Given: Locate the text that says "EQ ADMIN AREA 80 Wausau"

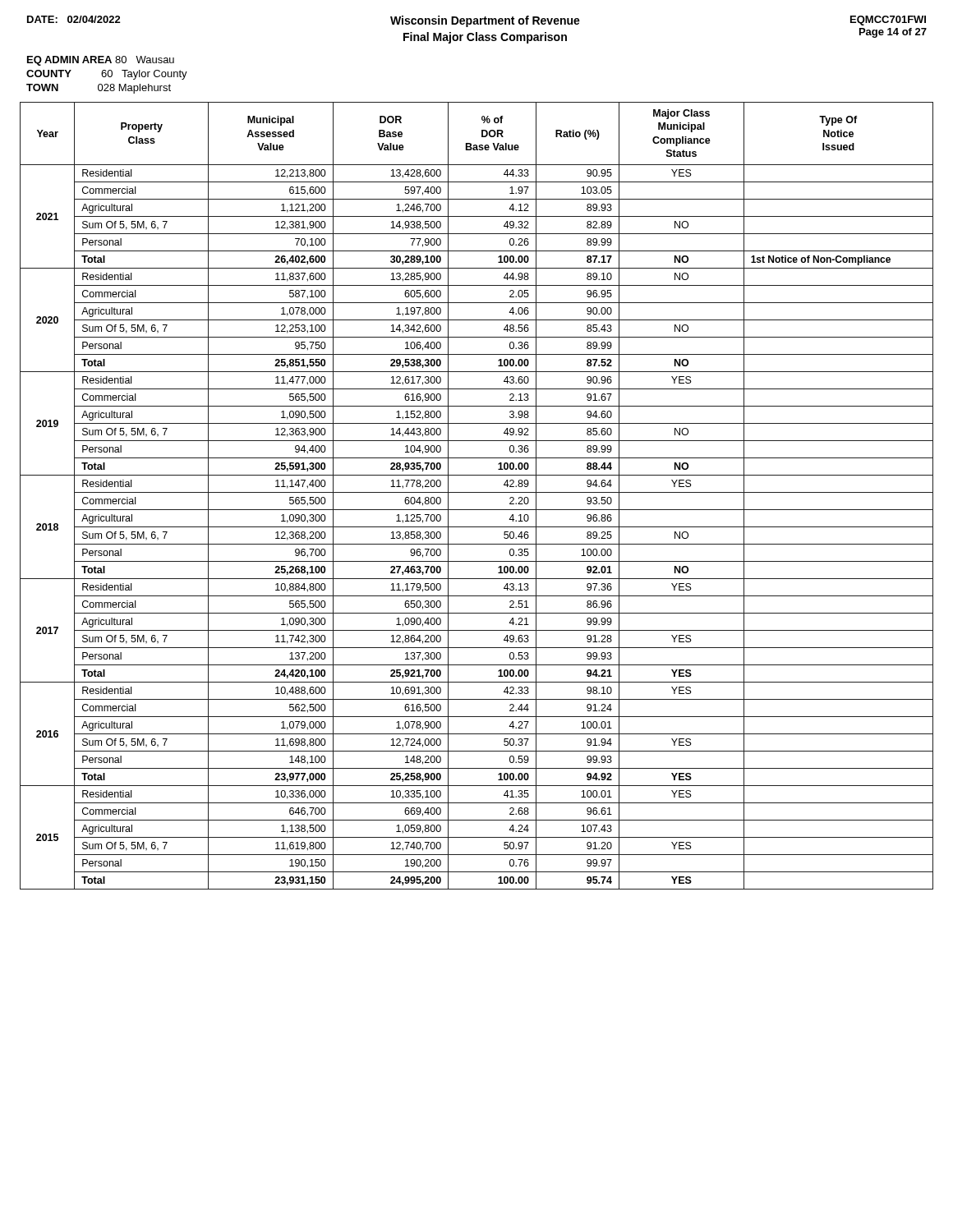Looking at the screenshot, I should [x=100, y=60].
